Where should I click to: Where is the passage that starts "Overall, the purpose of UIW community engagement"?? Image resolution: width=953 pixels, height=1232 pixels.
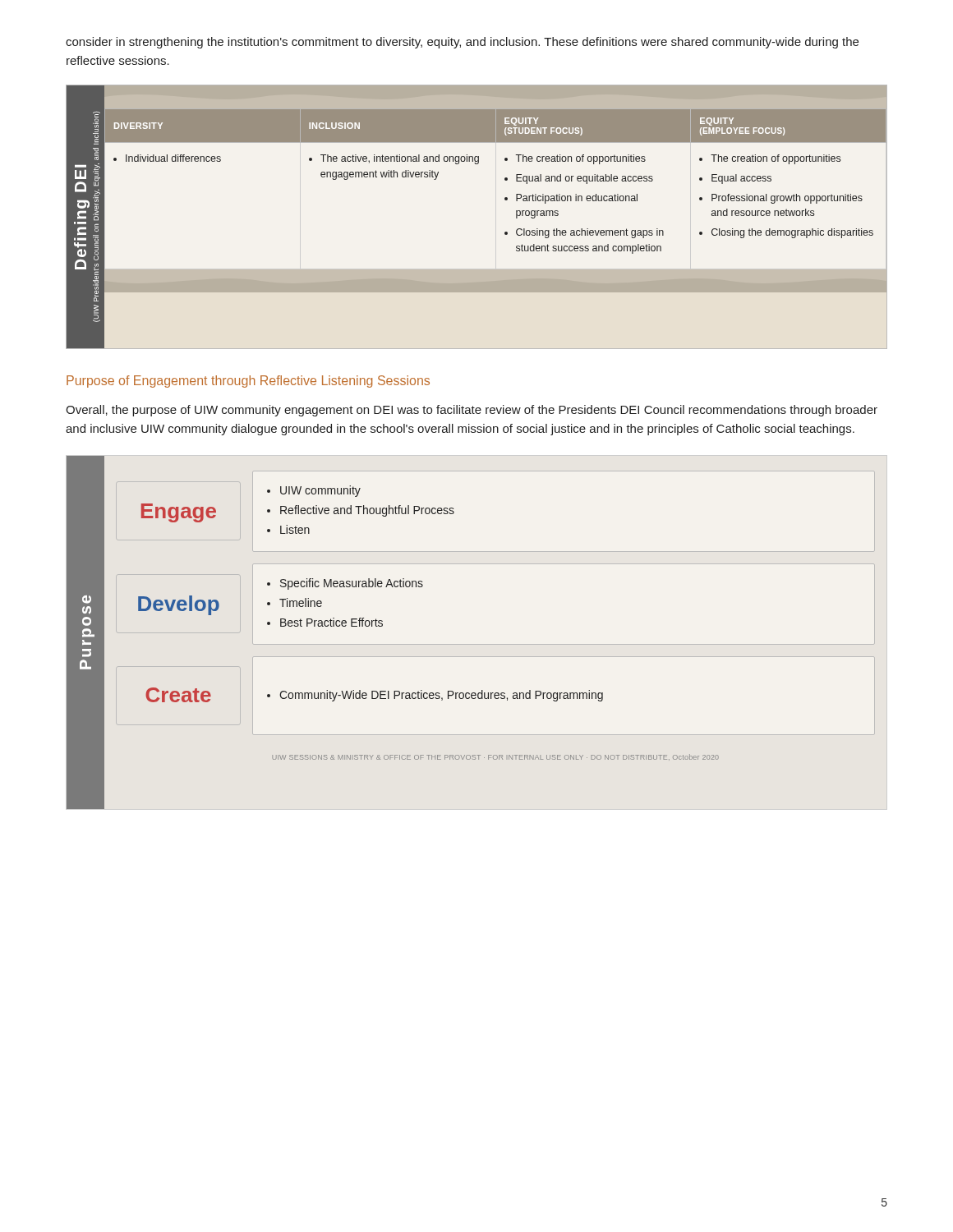[472, 419]
